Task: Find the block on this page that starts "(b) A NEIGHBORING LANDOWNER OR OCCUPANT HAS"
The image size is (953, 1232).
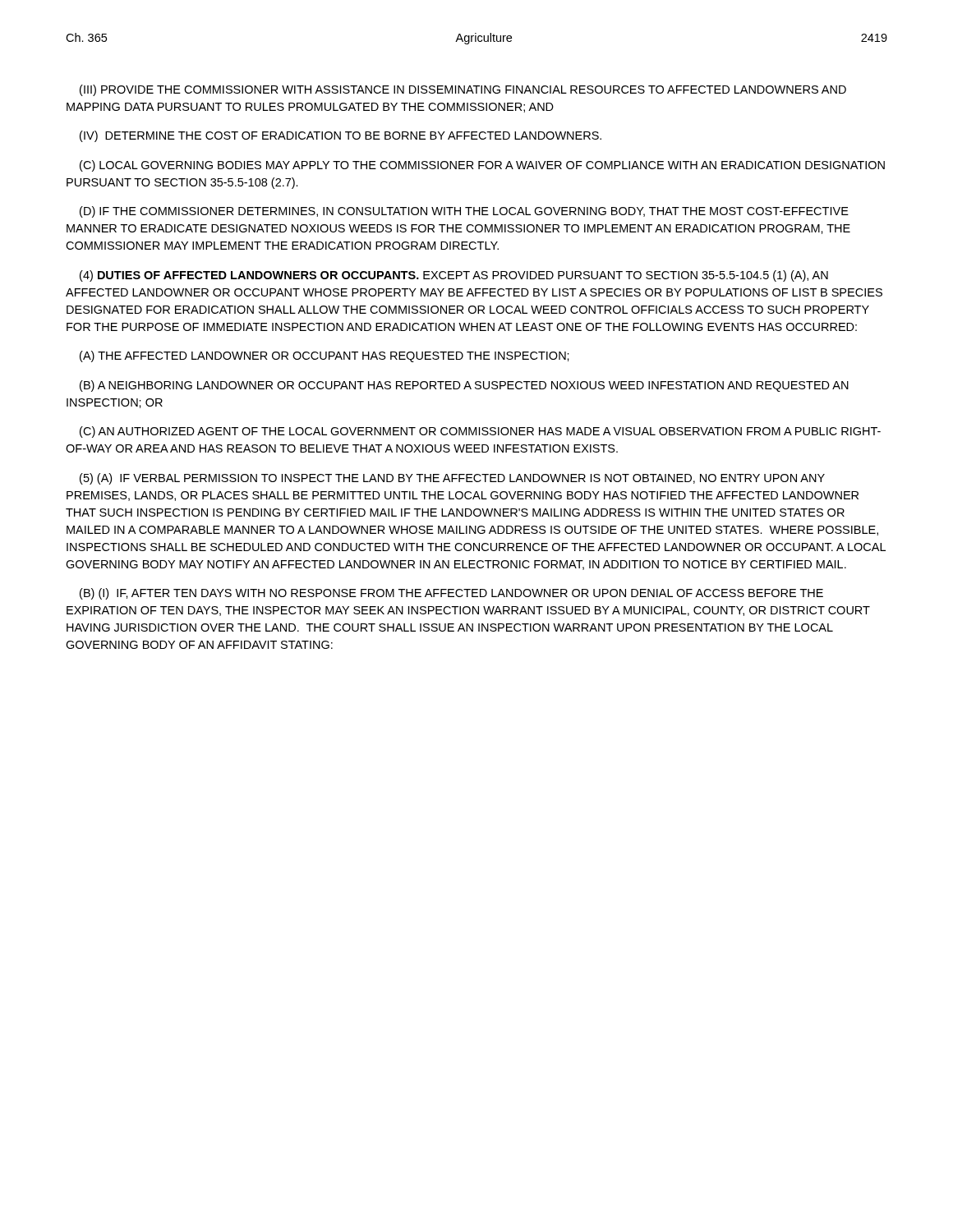Action: coord(476,394)
